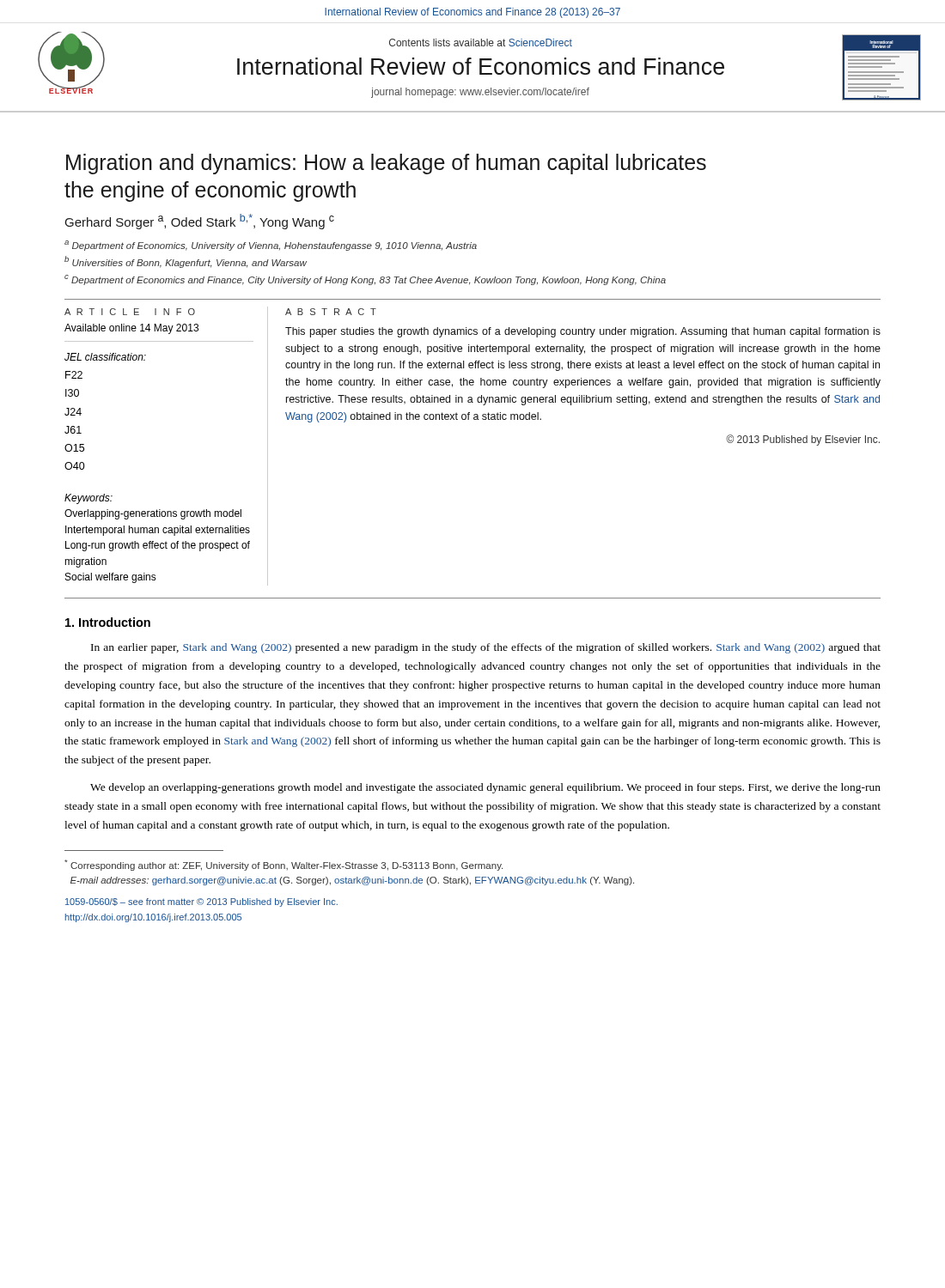Click on the block starting "Corresponding author at: ZEF, University of"
The image size is (945, 1288).
pos(350,871)
